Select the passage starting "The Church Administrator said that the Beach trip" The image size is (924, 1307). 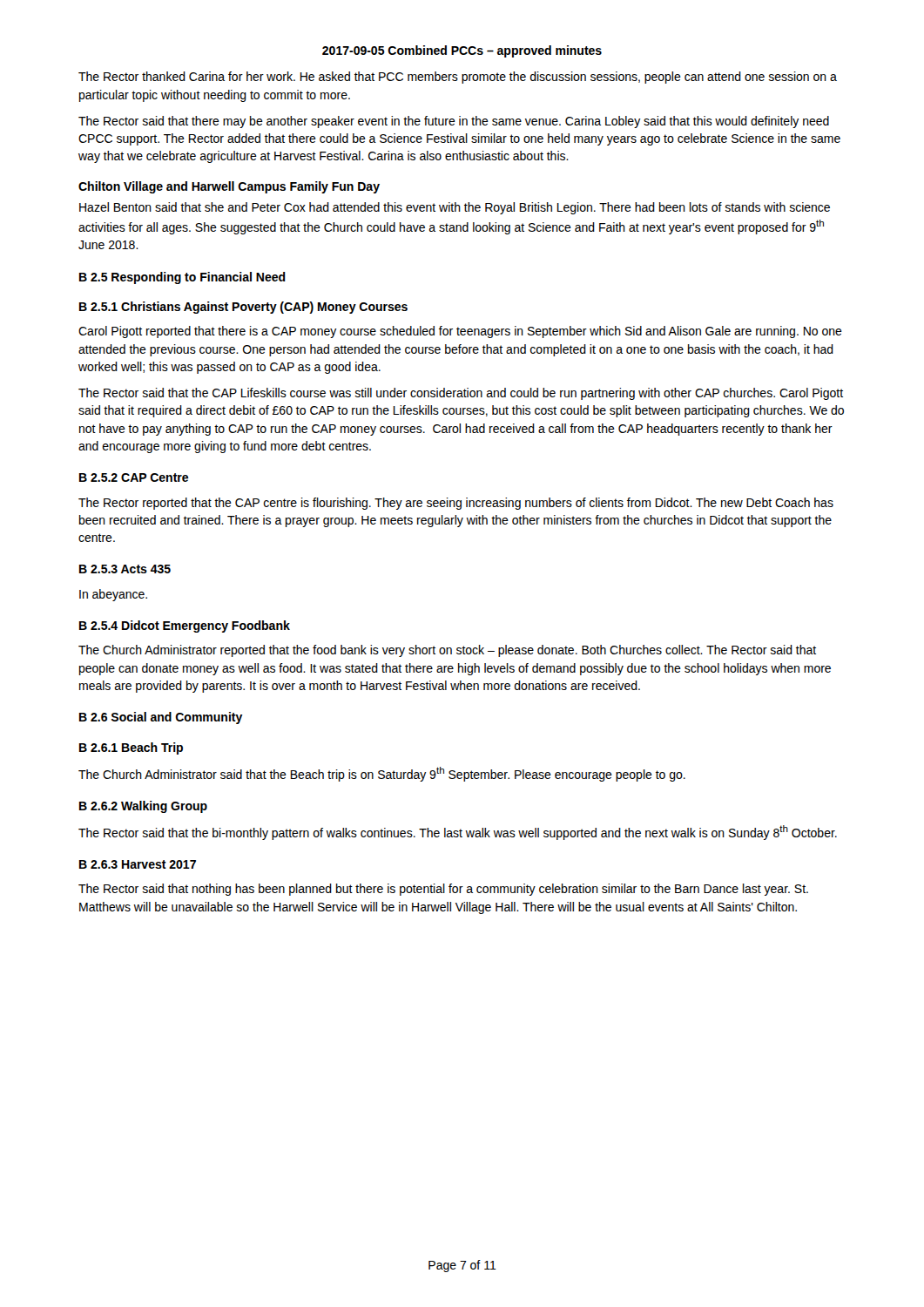[382, 773]
